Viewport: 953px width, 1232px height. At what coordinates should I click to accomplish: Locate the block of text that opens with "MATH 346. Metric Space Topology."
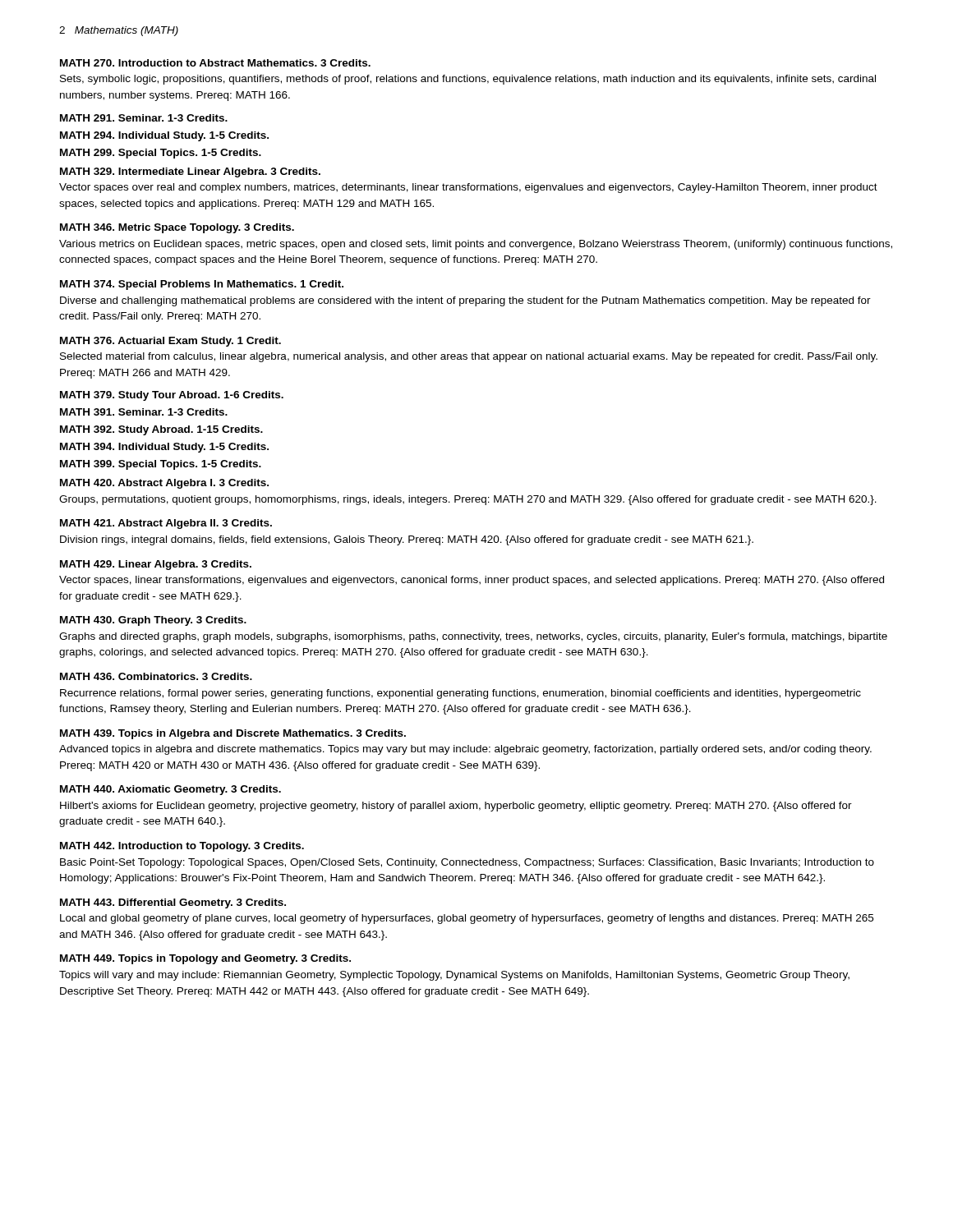[x=476, y=243]
